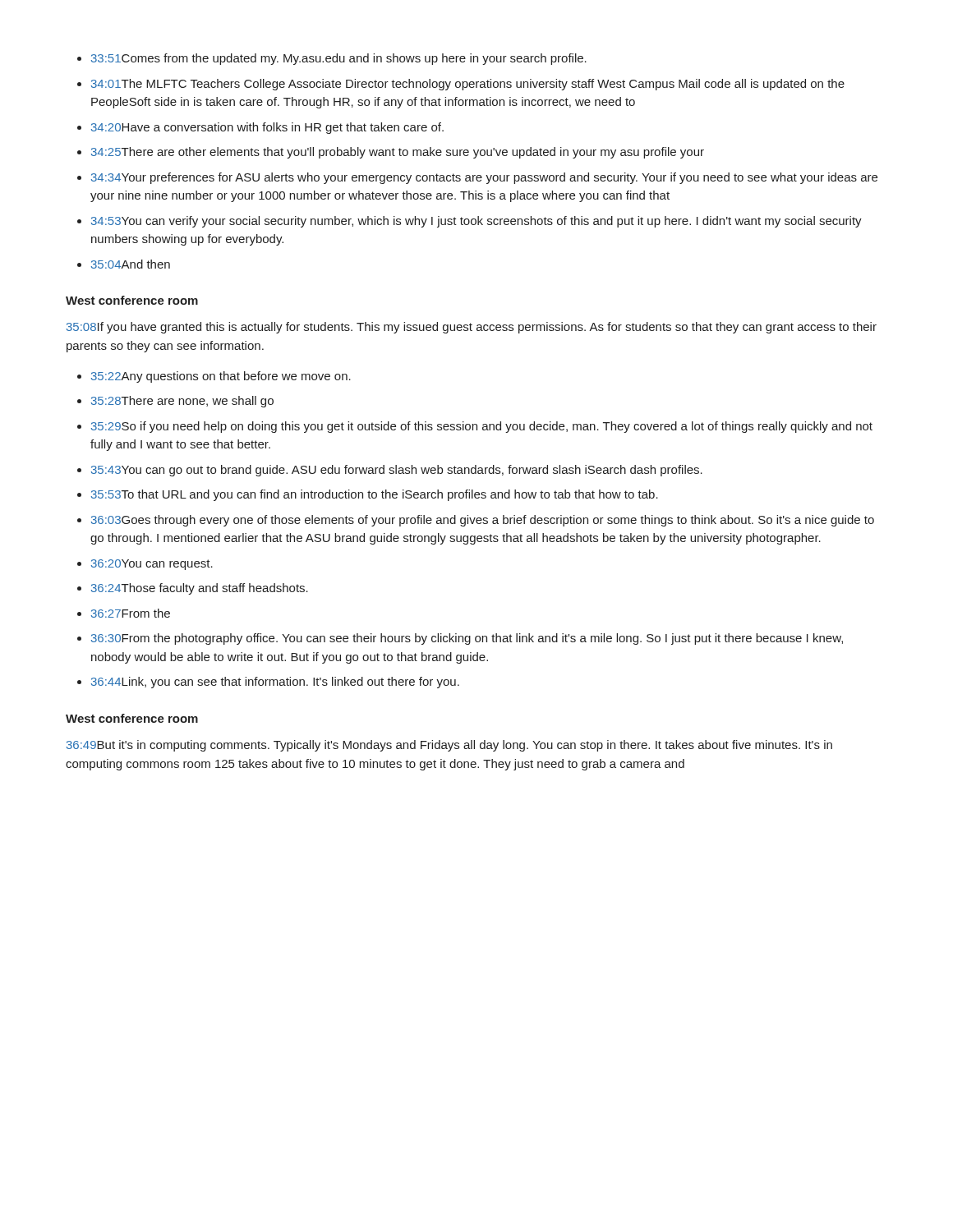Image resolution: width=953 pixels, height=1232 pixels.
Task: Find the list item containing "34:34Your preferences for ASU alerts who your"
Action: pos(484,186)
